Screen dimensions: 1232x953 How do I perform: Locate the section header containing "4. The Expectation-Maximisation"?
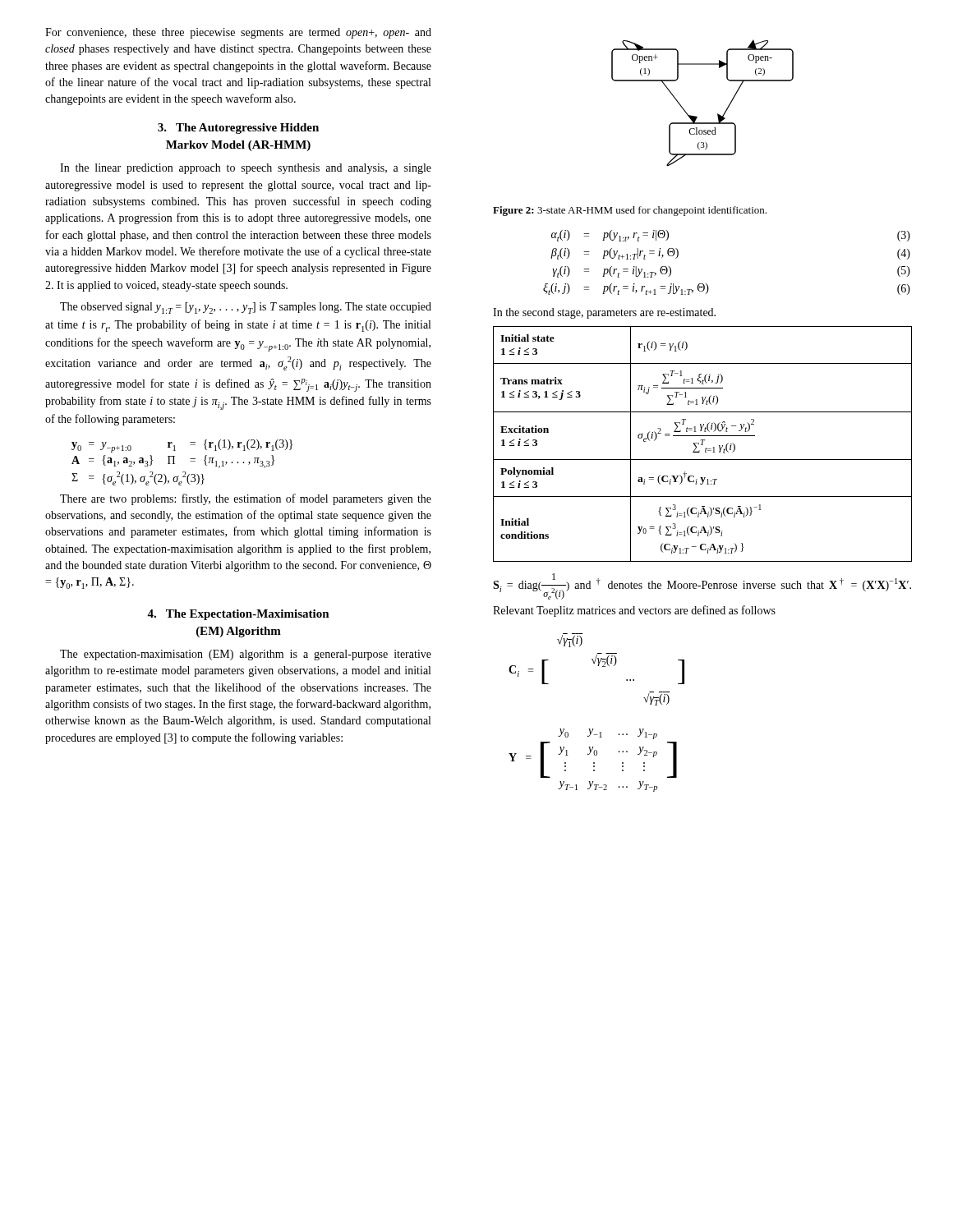[238, 614]
